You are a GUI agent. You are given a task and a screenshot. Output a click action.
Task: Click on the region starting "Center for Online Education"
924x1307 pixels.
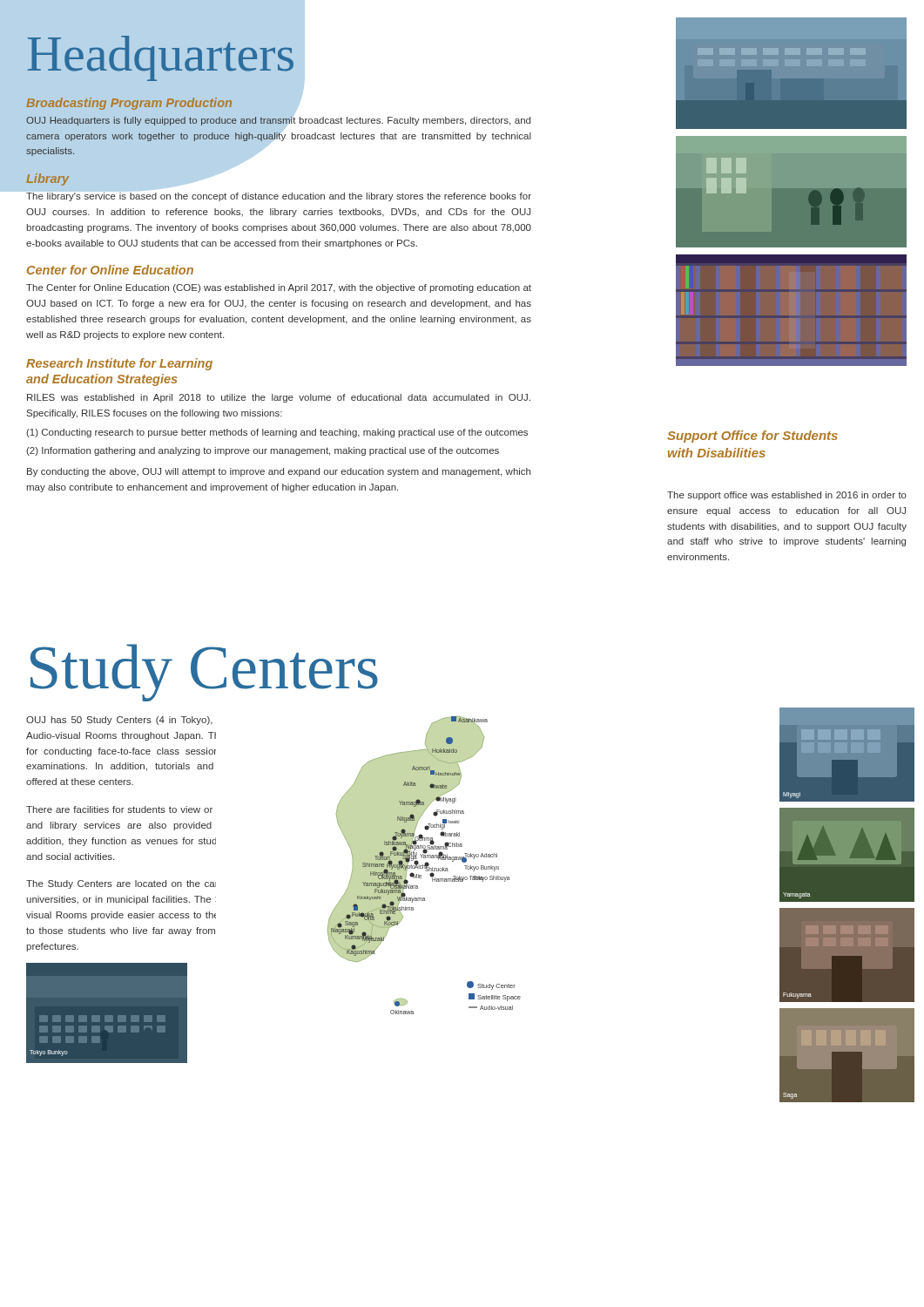pos(110,271)
